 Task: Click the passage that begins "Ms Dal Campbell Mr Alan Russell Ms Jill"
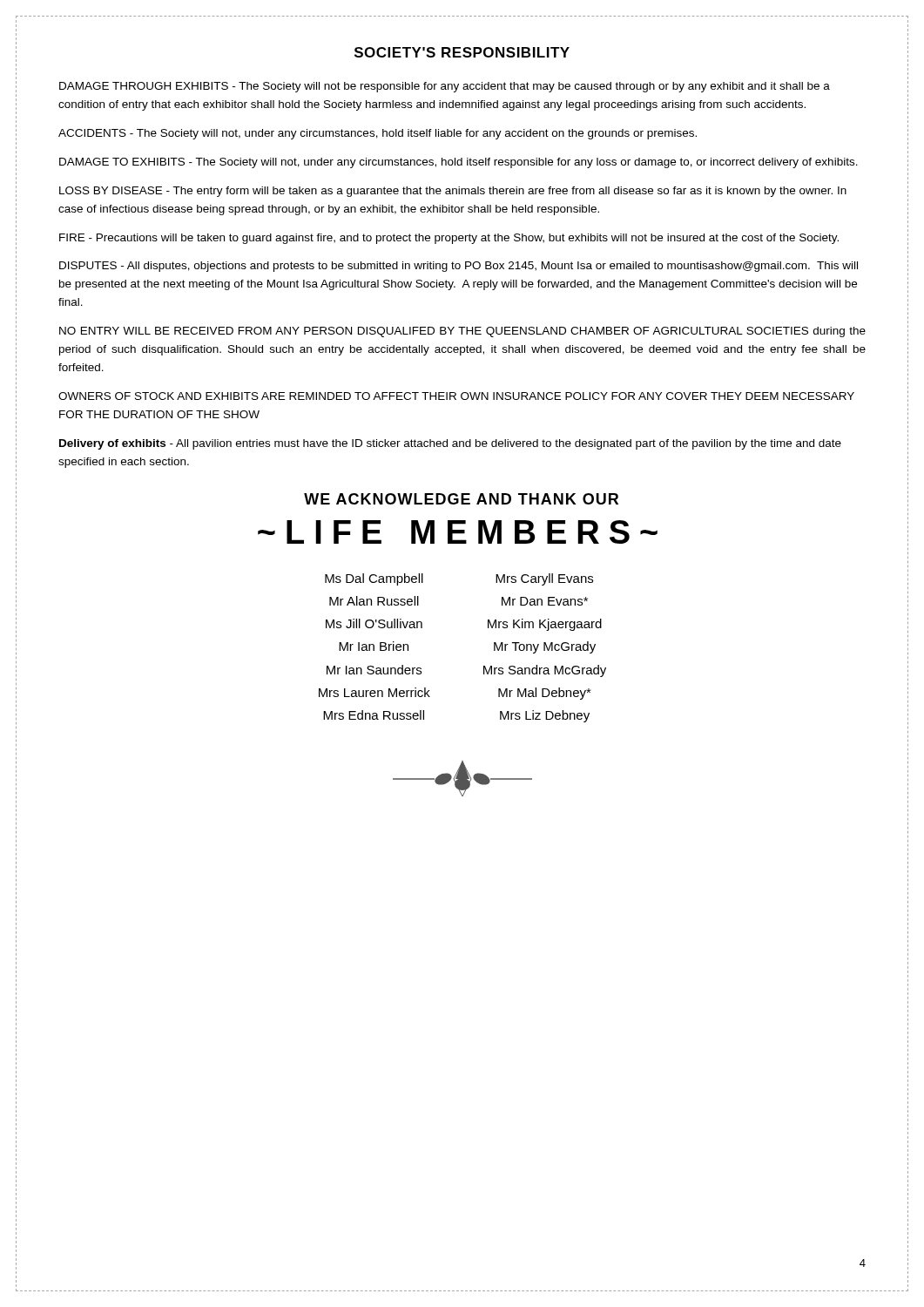tap(374, 646)
